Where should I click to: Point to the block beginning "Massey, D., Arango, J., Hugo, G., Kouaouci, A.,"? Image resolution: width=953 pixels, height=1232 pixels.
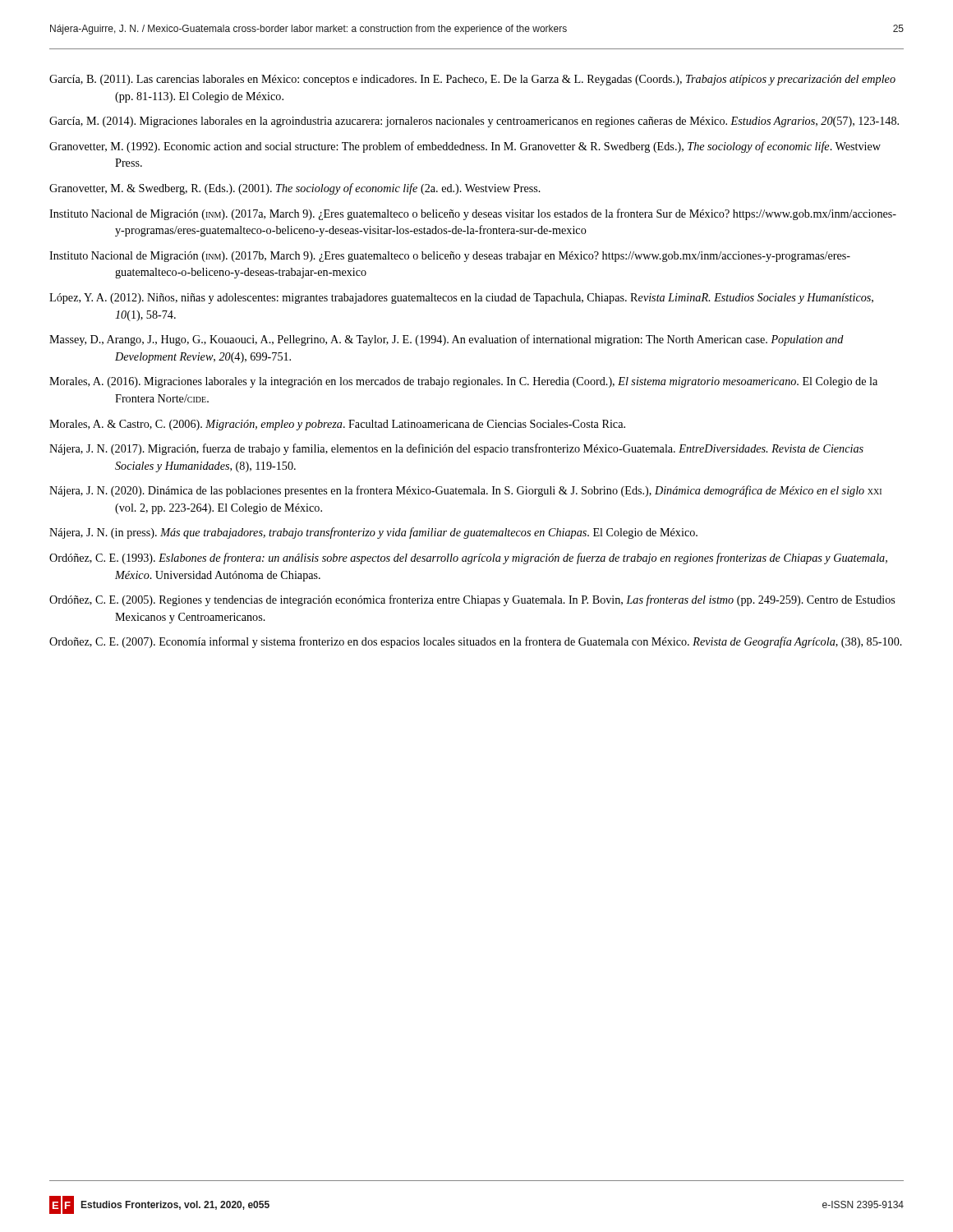point(446,348)
